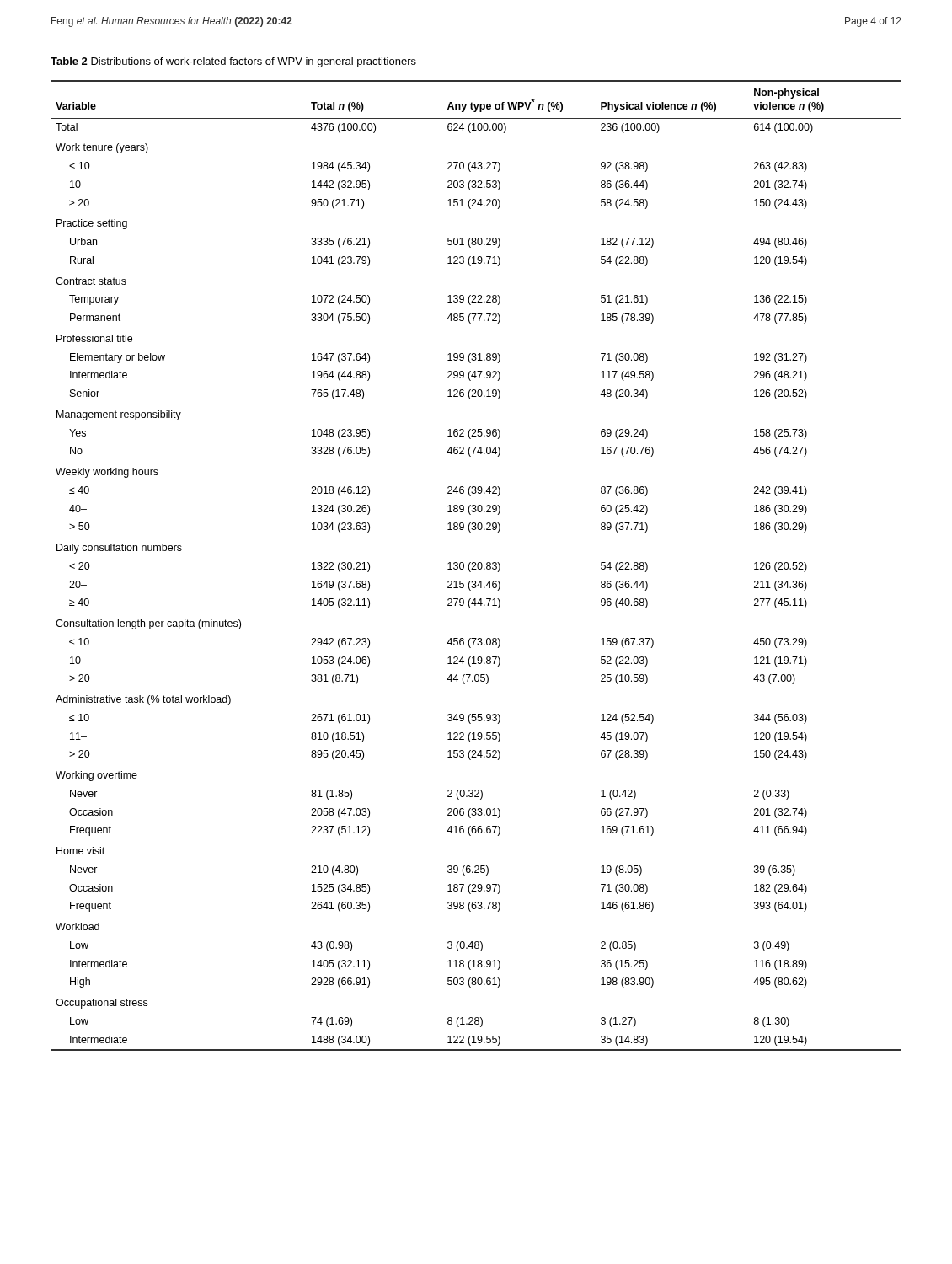This screenshot has height=1264, width=952.
Task: Navigate to the block starting "Table 2 Distributions of work-related factors of"
Action: (233, 61)
